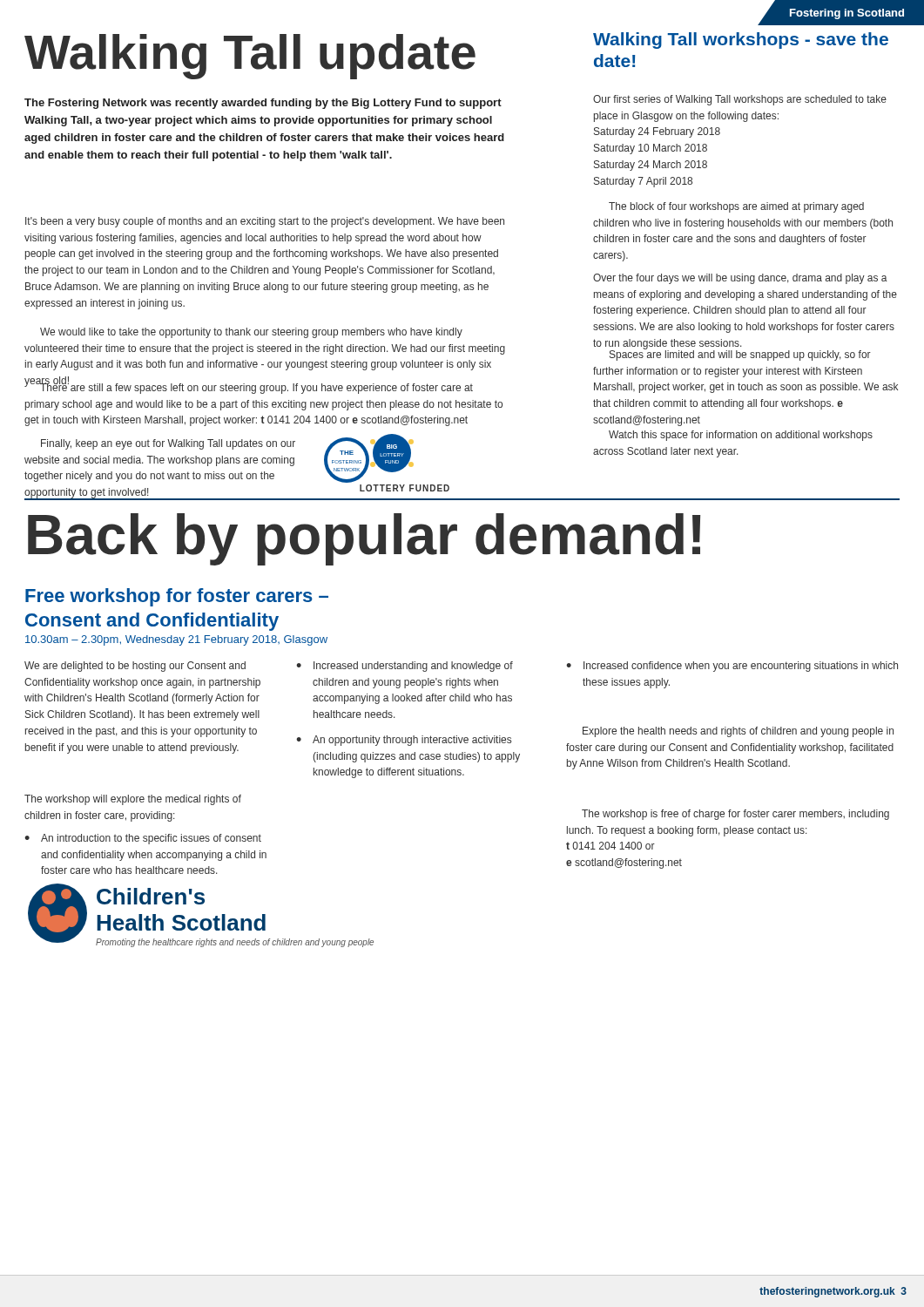The width and height of the screenshot is (924, 1307).
Task: Find the text block starting "Watch this space for information"
Action: (733, 443)
